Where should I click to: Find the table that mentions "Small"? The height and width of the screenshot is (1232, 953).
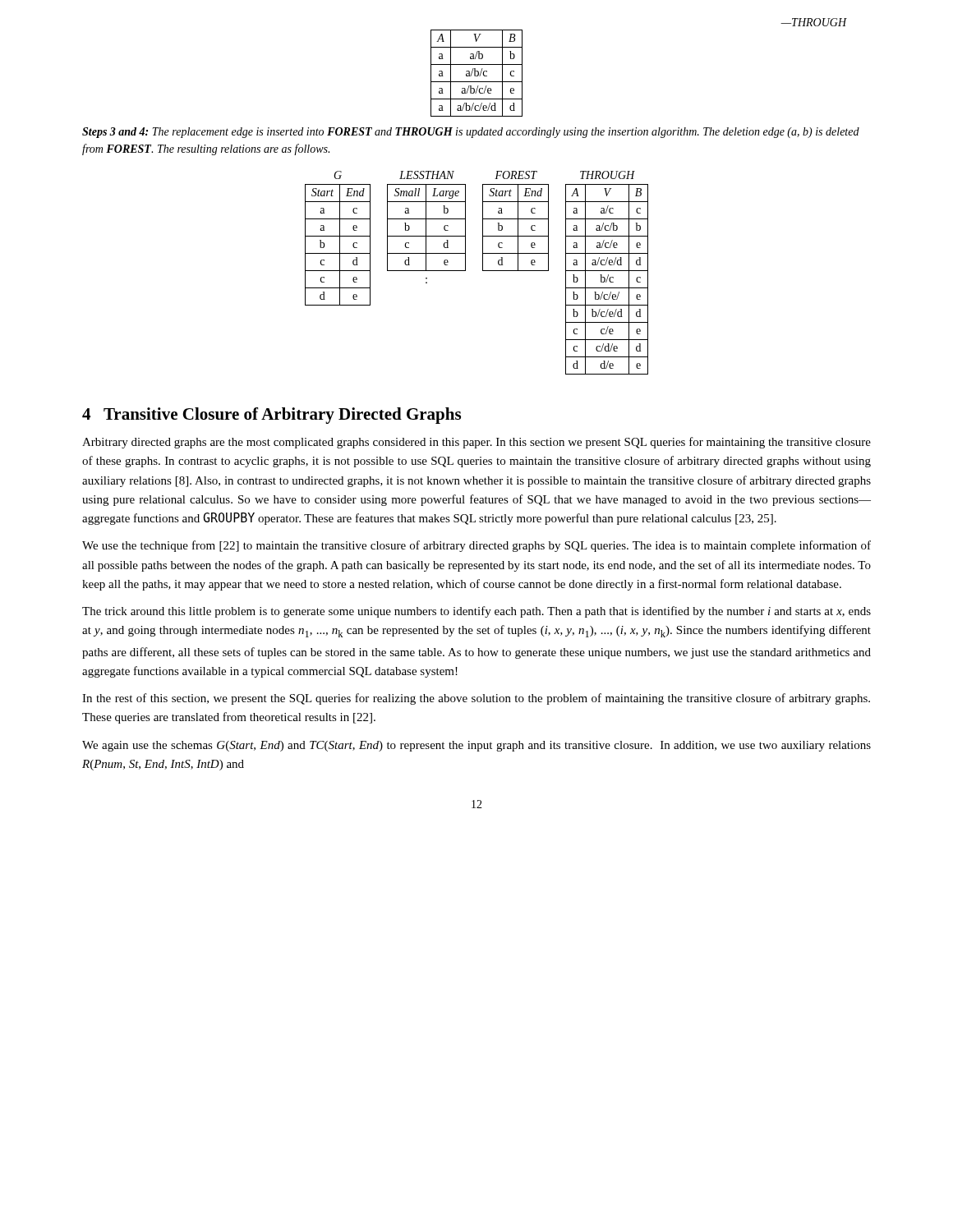[427, 229]
